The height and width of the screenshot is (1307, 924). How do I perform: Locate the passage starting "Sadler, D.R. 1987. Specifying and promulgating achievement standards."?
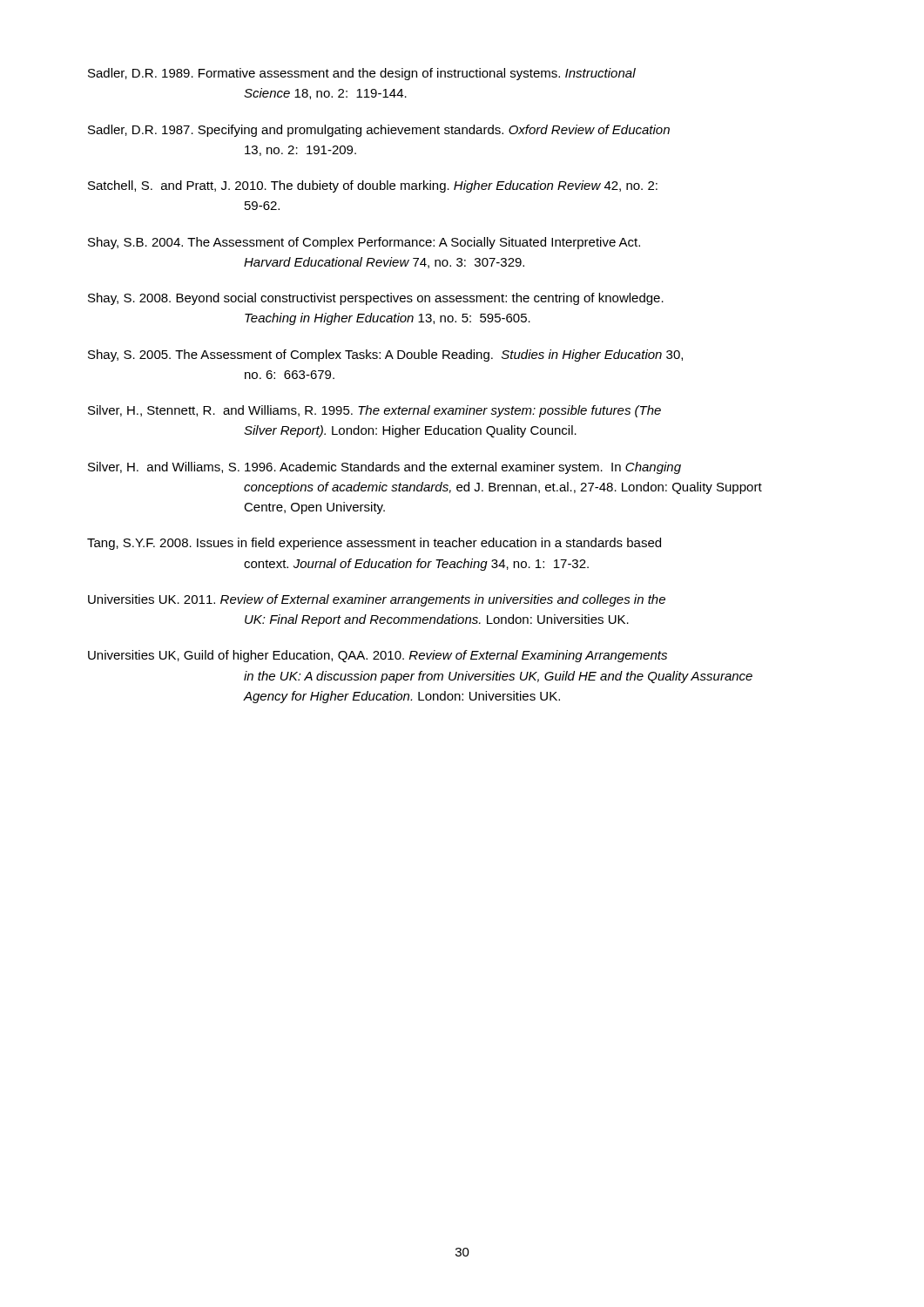pyautogui.click(x=462, y=141)
